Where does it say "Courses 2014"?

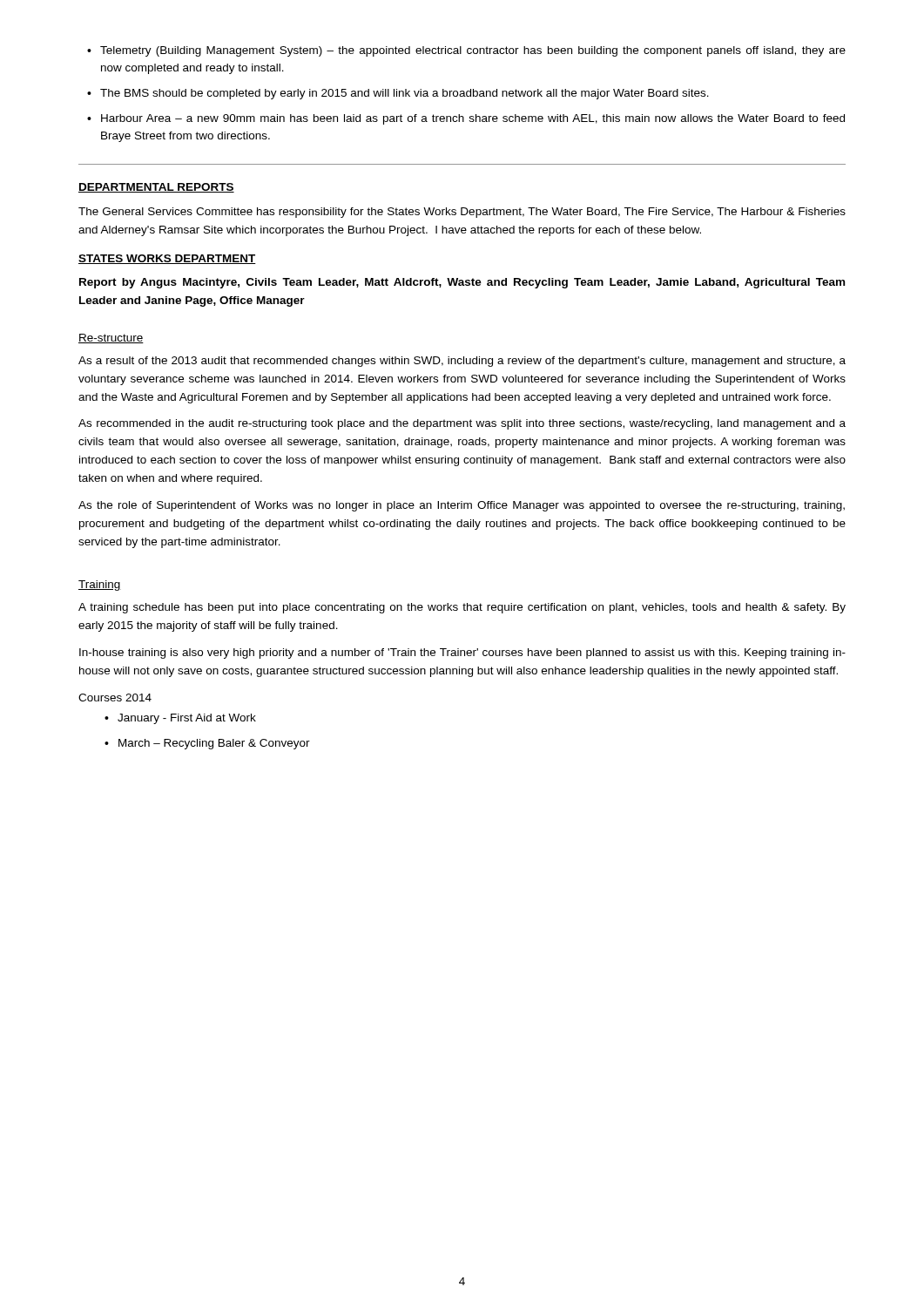click(x=115, y=697)
